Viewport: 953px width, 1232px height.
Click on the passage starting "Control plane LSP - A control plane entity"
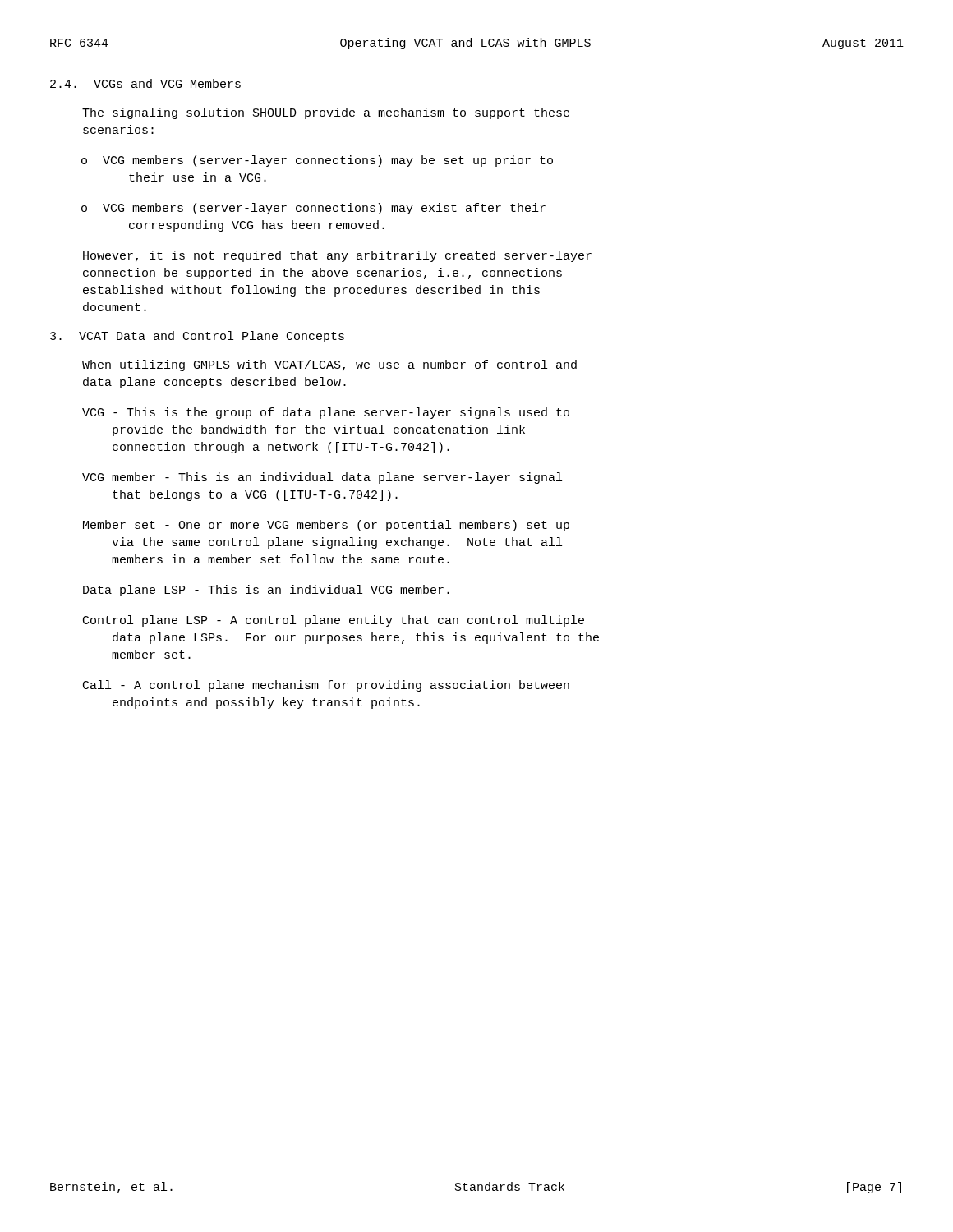[341, 639]
